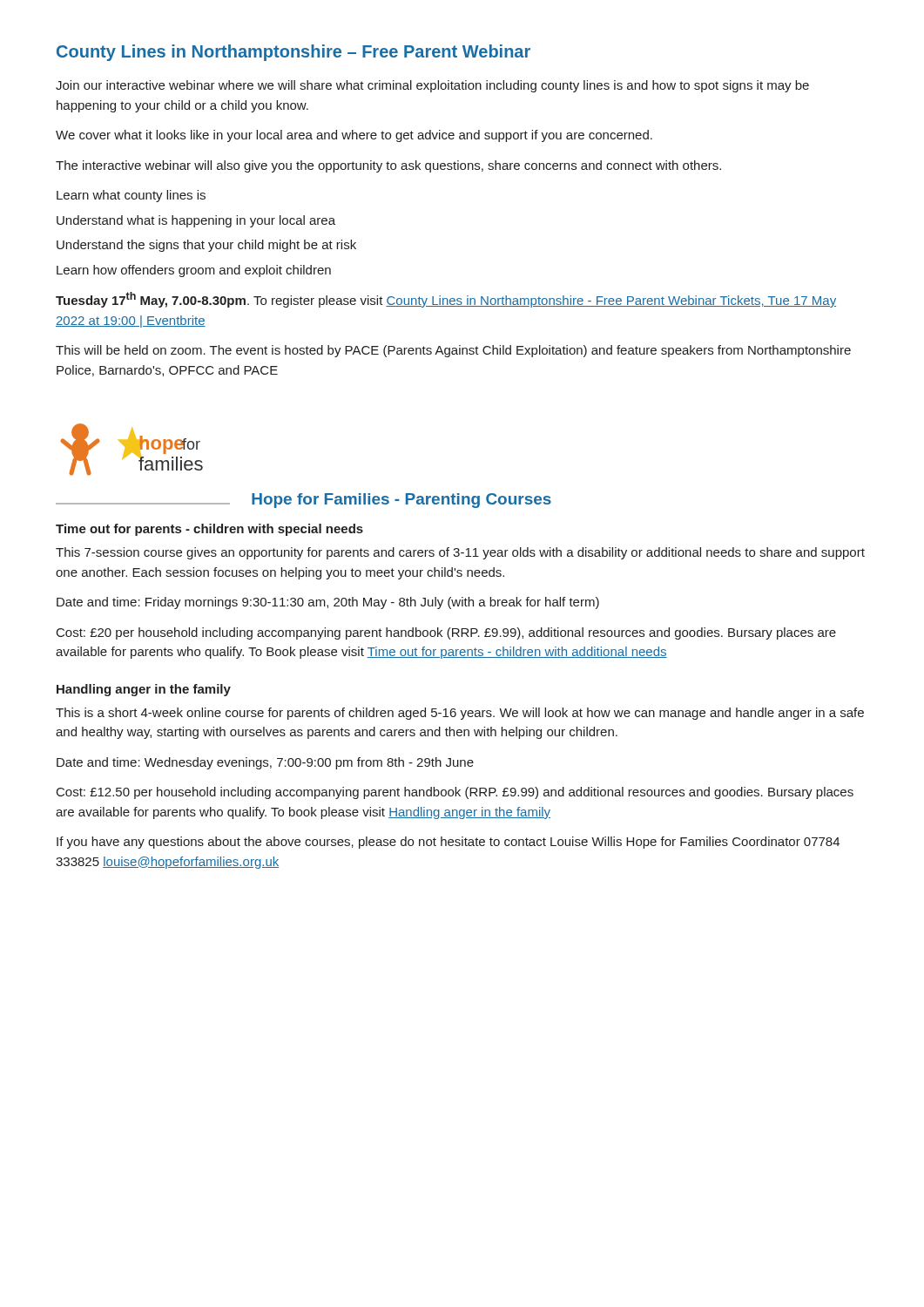Locate the logo
Image resolution: width=924 pixels, height=1307 pixels.
(152, 461)
